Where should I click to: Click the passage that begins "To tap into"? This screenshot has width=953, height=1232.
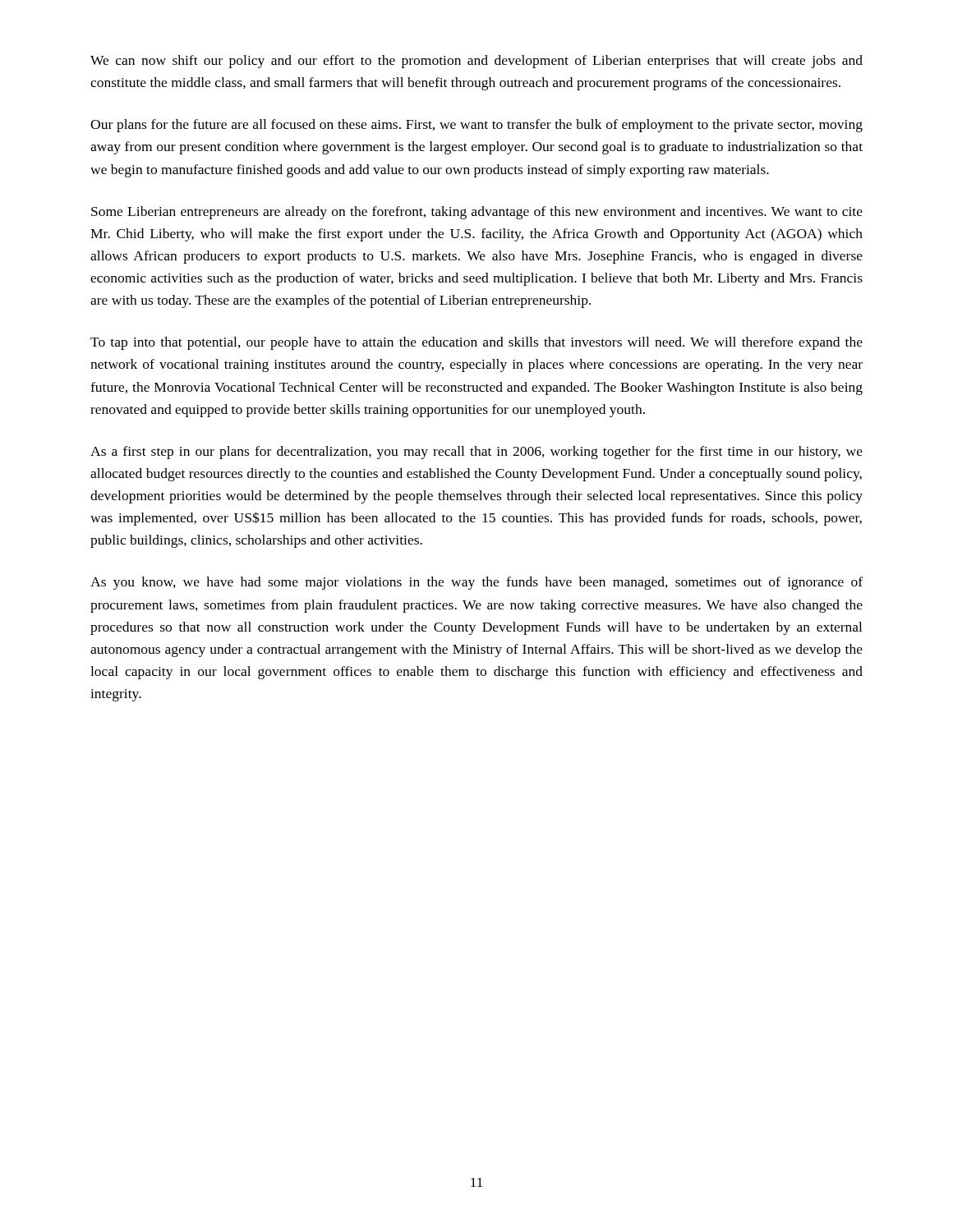pos(476,375)
